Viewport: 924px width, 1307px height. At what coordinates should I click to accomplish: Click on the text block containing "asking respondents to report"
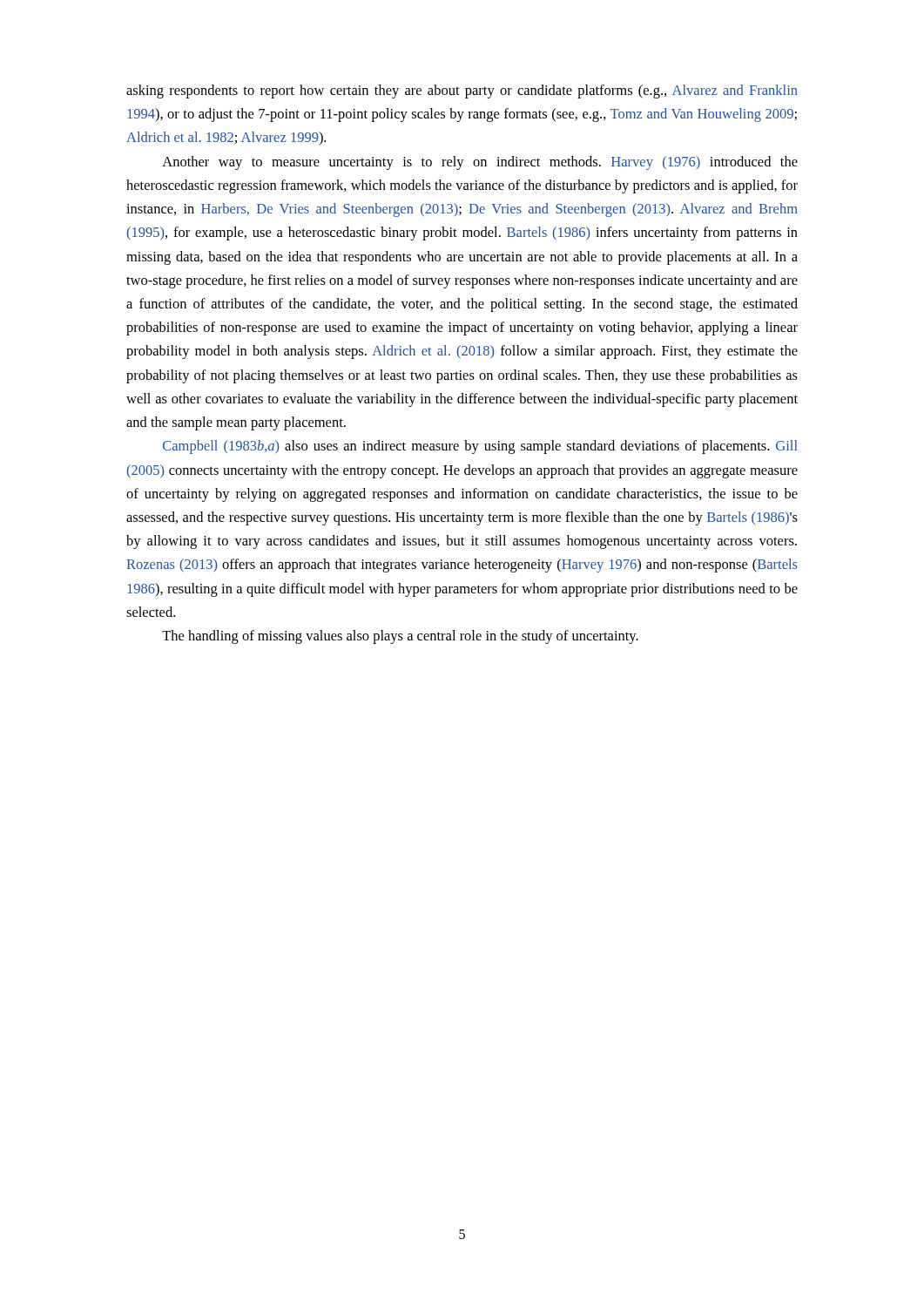[x=462, y=114]
